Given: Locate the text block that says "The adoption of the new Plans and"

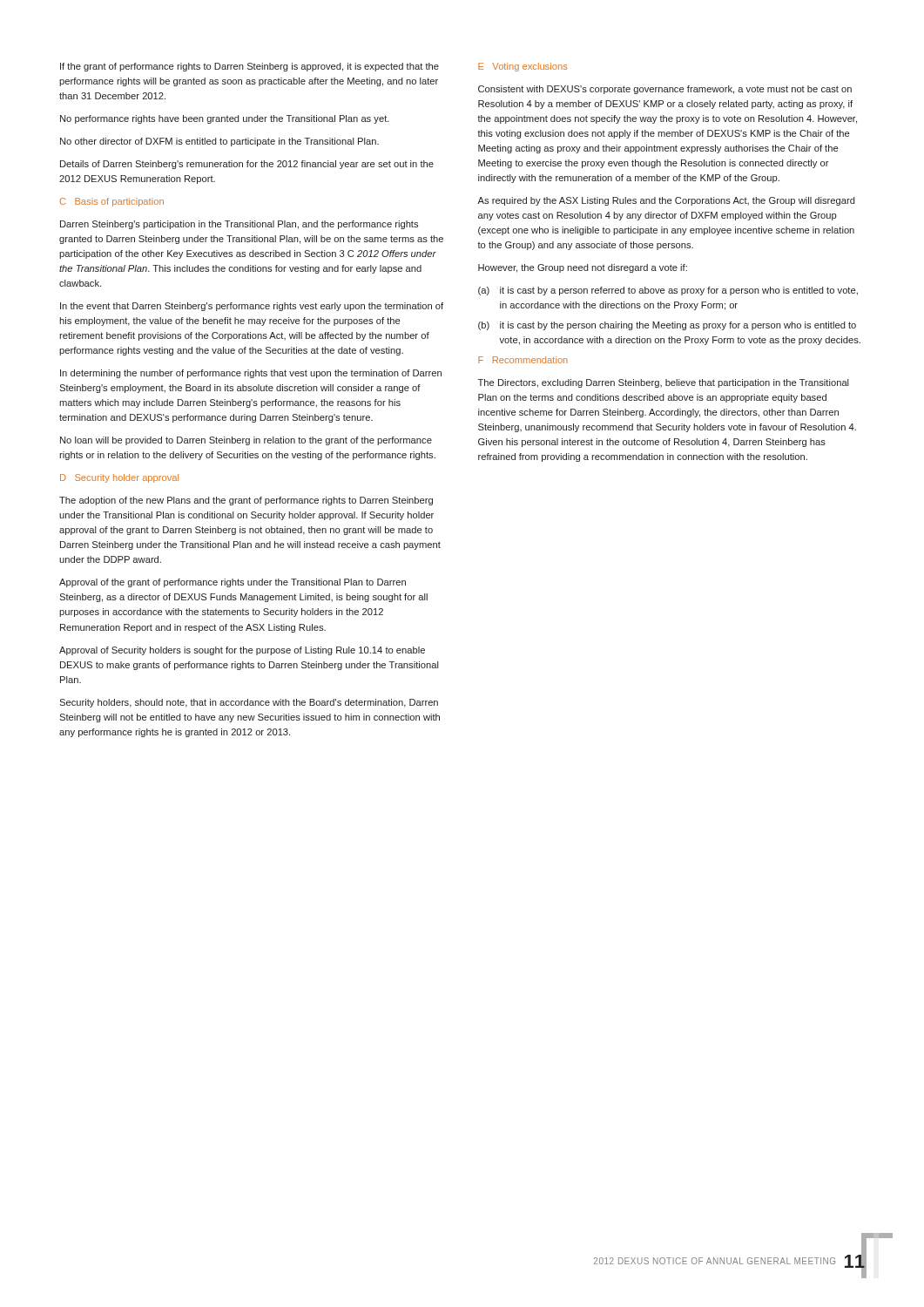Looking at the screenshot, I should tap(253, 531).
